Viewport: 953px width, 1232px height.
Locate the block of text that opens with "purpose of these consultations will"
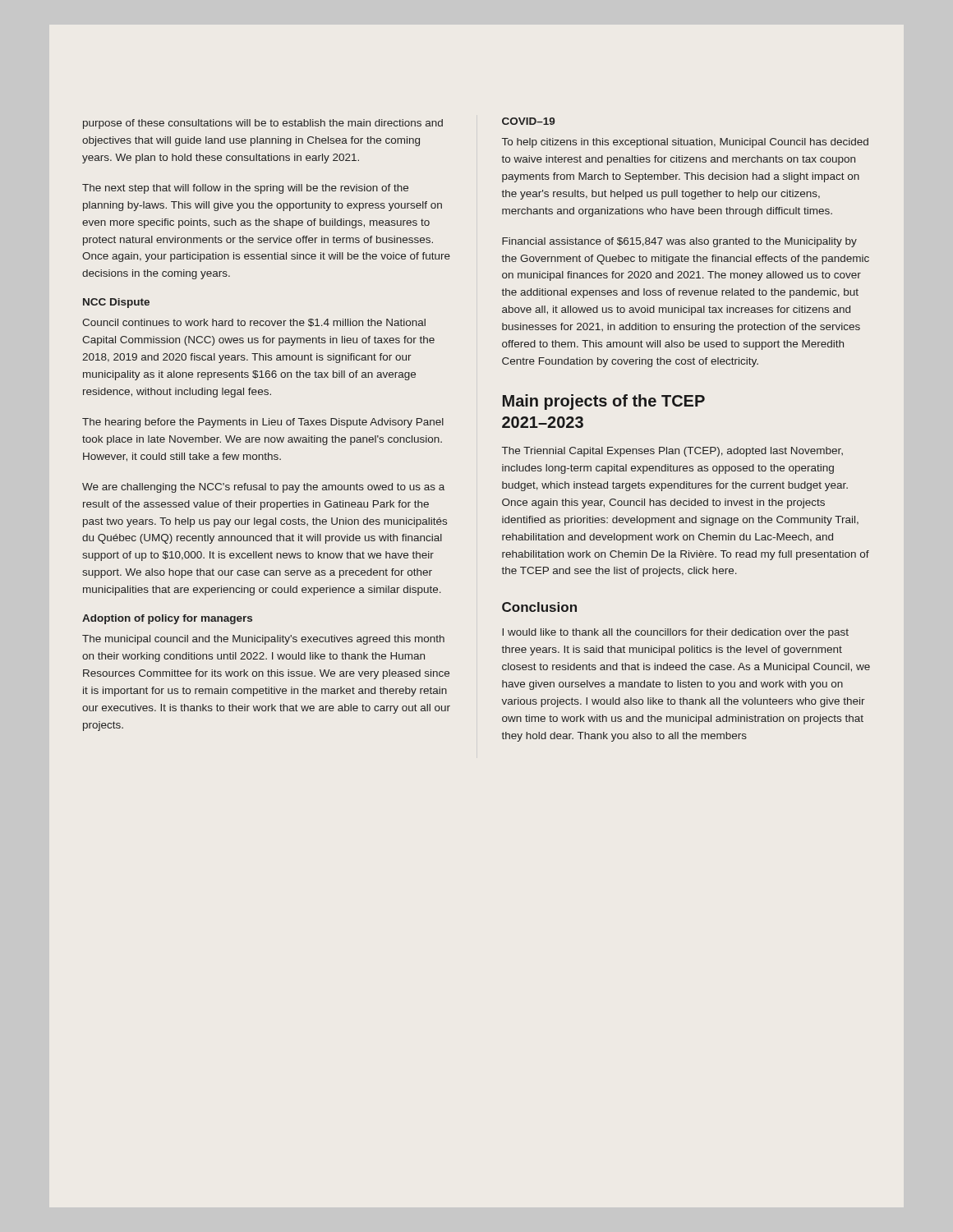coord(263,140)
